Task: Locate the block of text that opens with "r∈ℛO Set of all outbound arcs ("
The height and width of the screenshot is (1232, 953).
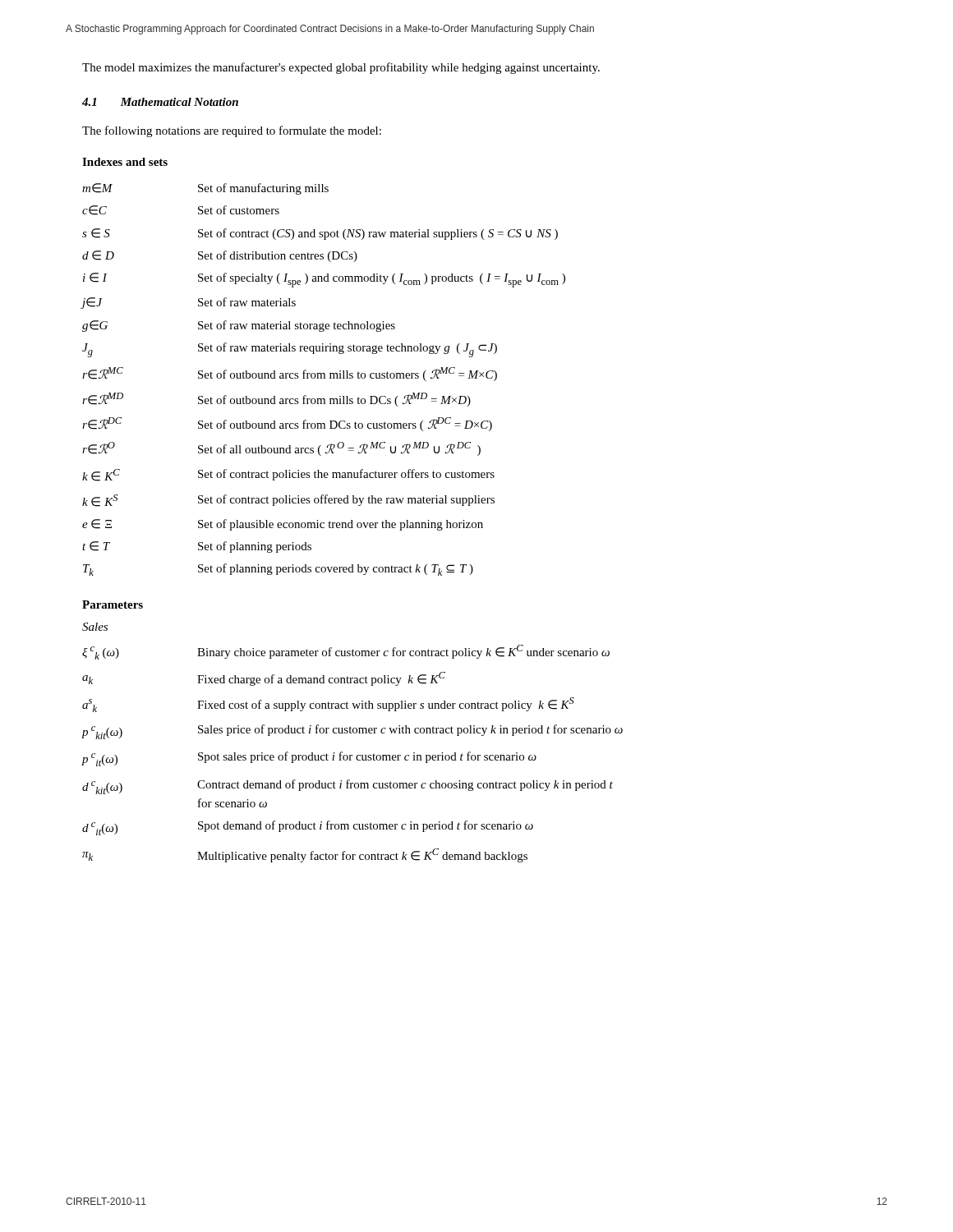Action: click(x=476, y=450)
